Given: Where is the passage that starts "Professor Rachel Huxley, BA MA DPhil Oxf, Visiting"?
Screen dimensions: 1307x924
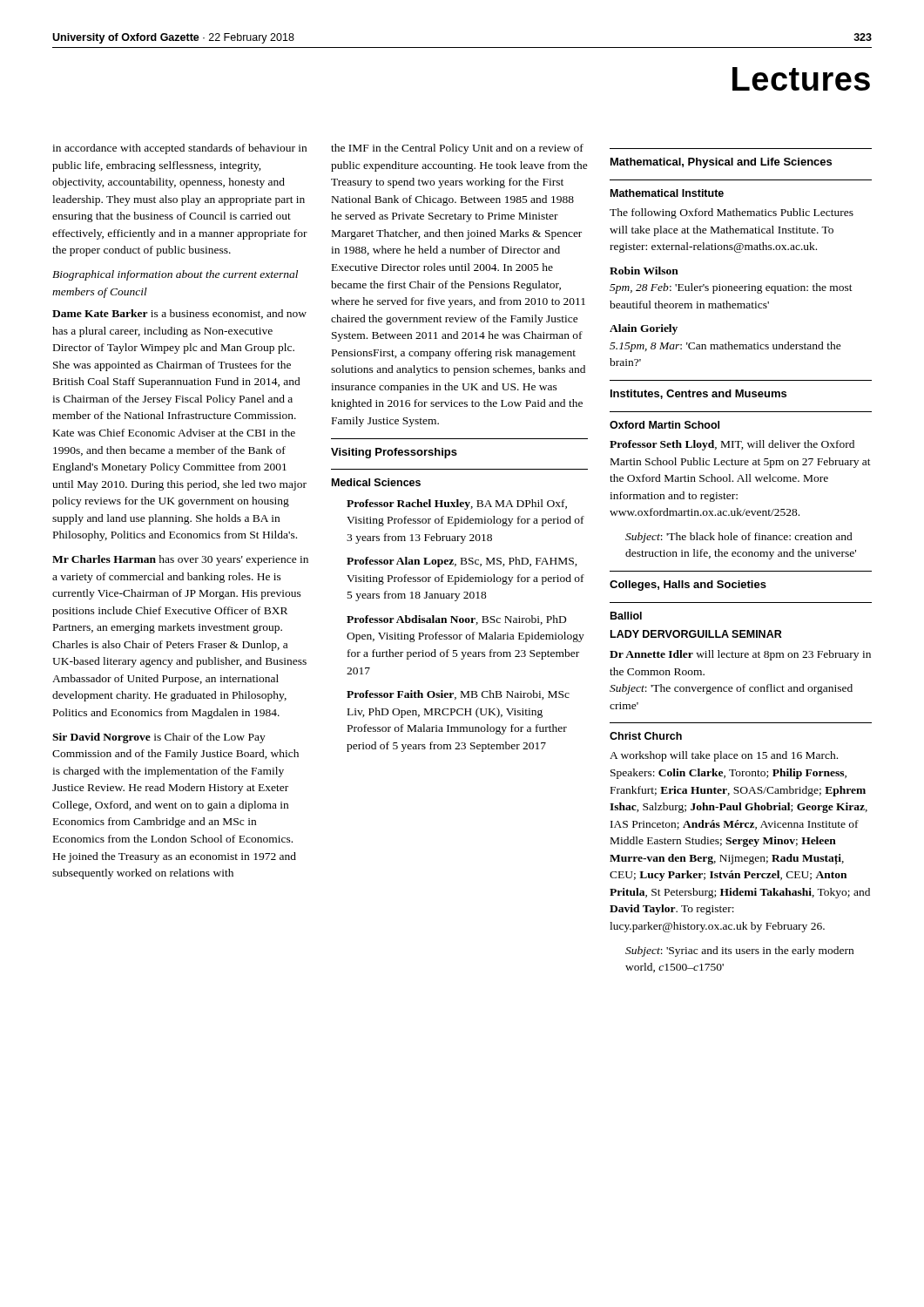Looking at the screenshot, I should click(467, 520).
